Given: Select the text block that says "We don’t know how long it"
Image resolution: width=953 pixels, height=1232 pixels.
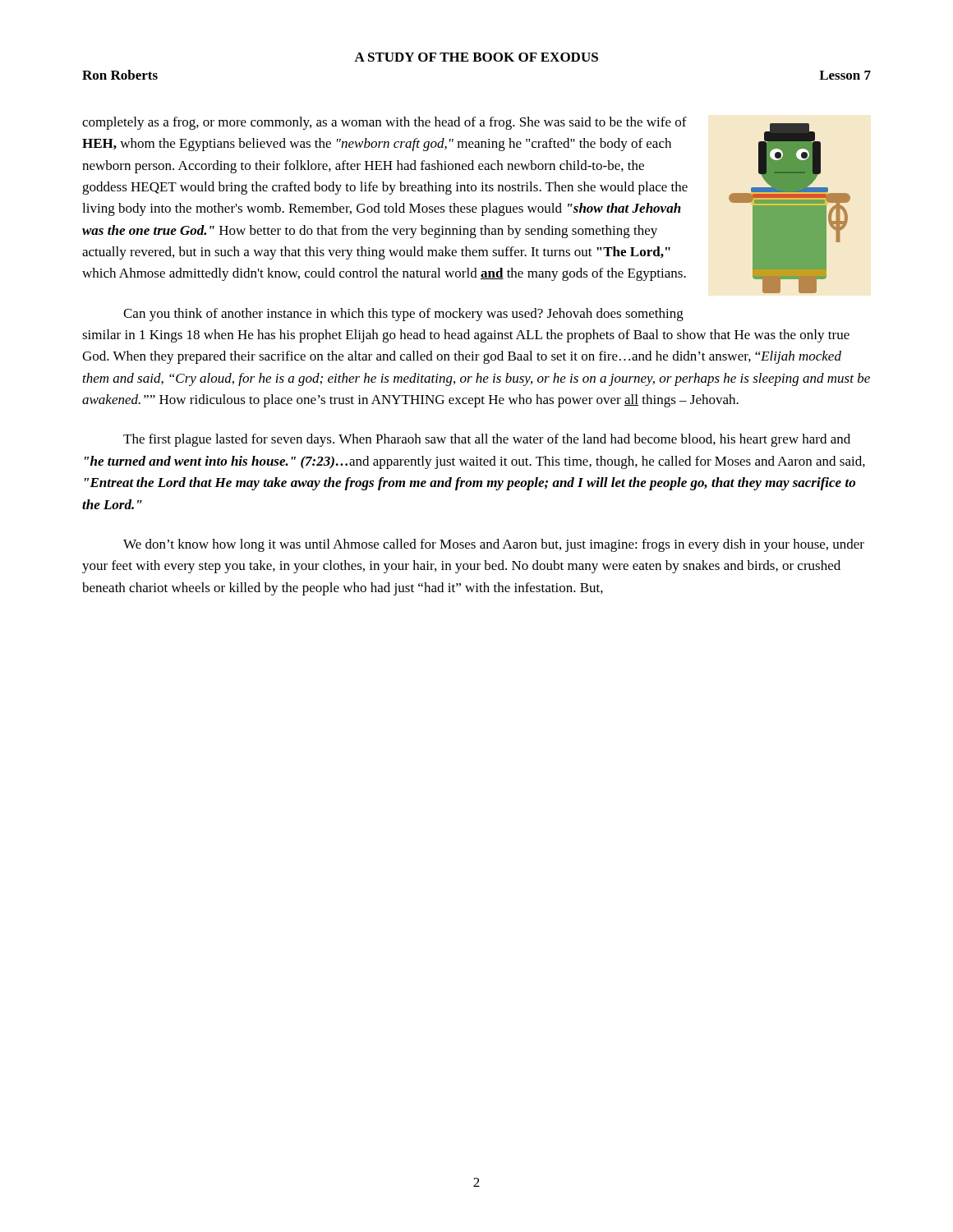Looking at the screenshot, I should (473, 566).
